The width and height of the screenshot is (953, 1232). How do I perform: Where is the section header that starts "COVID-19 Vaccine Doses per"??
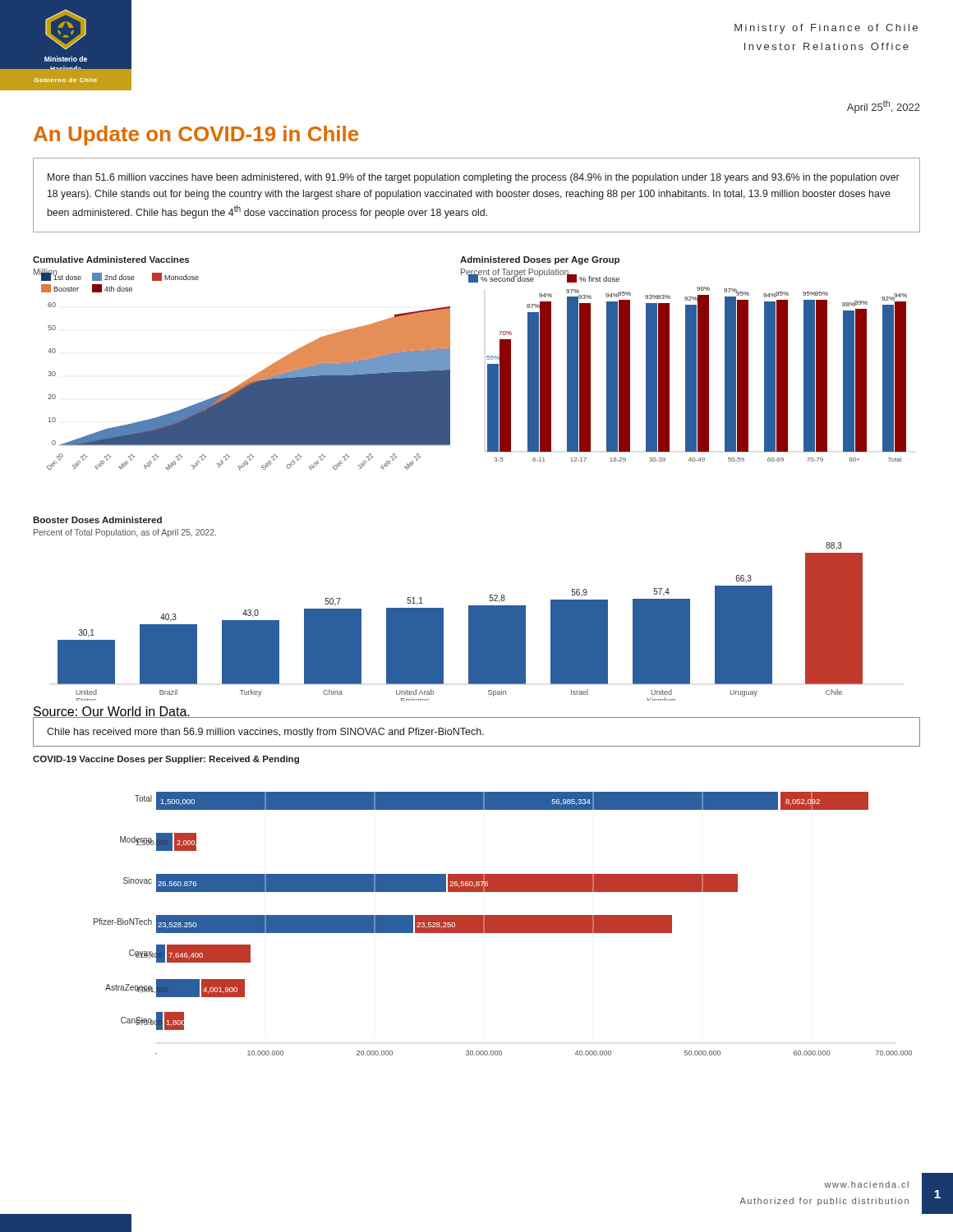pos(166,759)
